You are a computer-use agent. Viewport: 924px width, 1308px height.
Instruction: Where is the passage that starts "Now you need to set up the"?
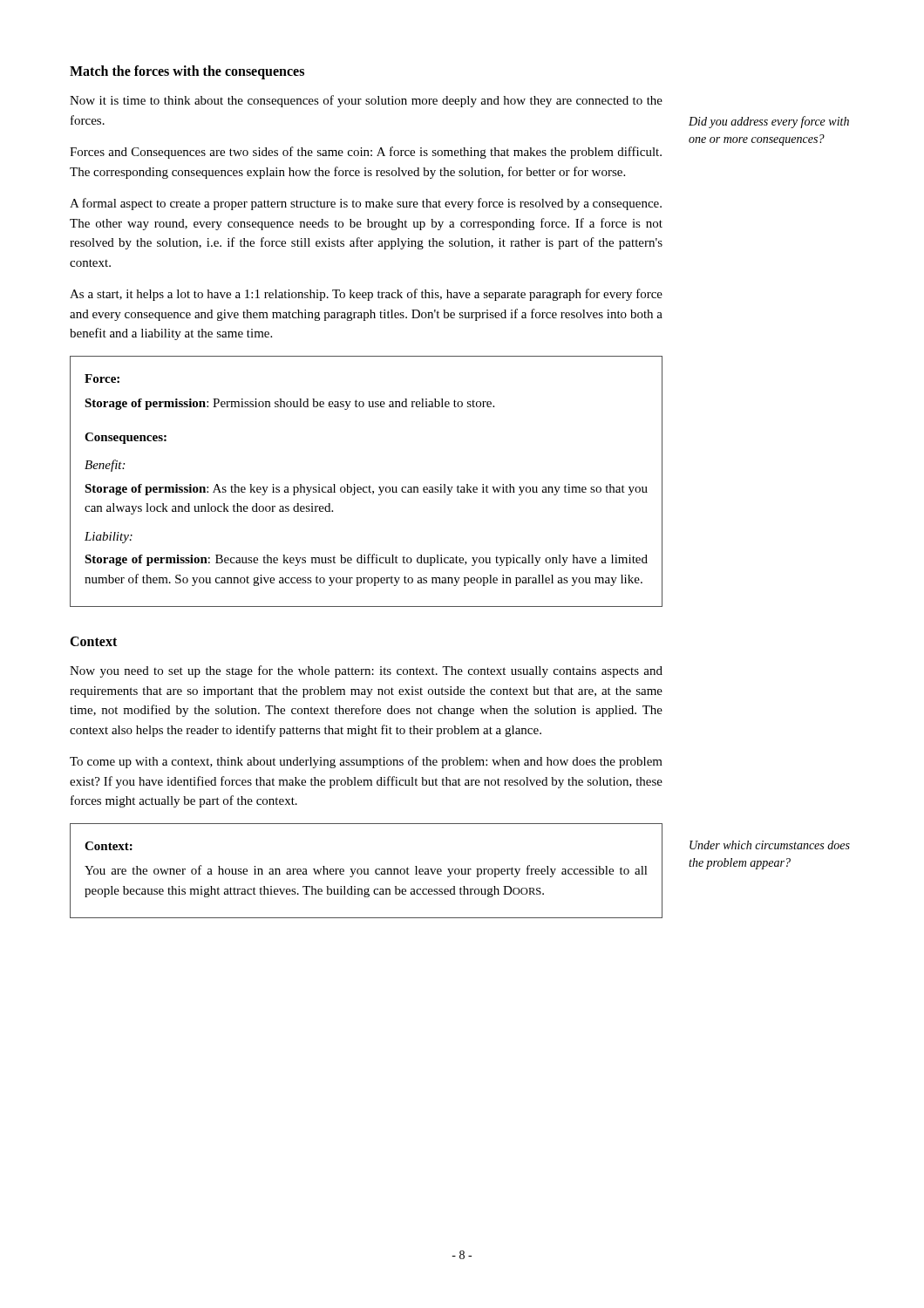point(366,700)
